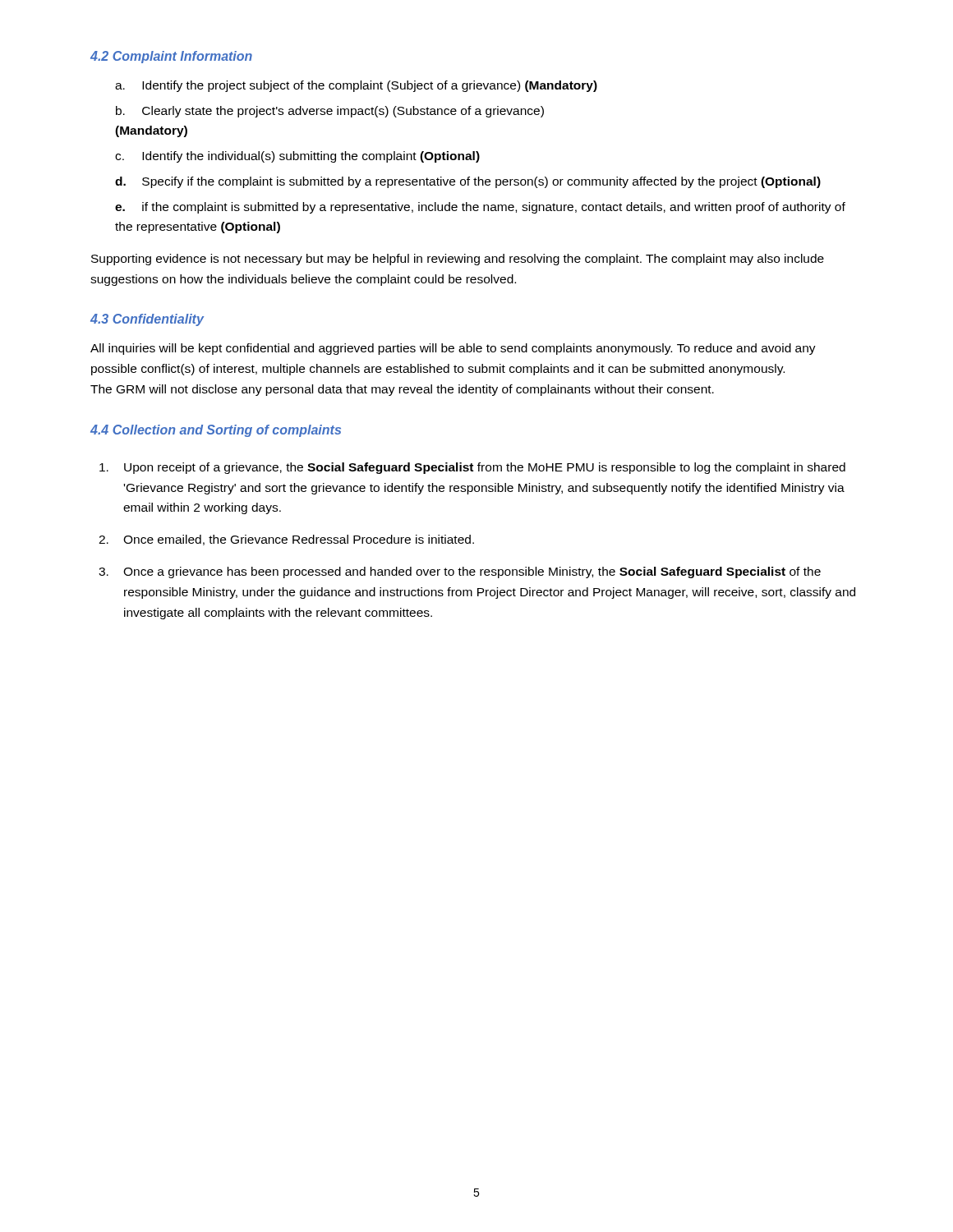This screenshot has height=1232, width=953.
Task: Locate the section header with the text "4.2 Complaint Information"
Action: coord(171,56)
